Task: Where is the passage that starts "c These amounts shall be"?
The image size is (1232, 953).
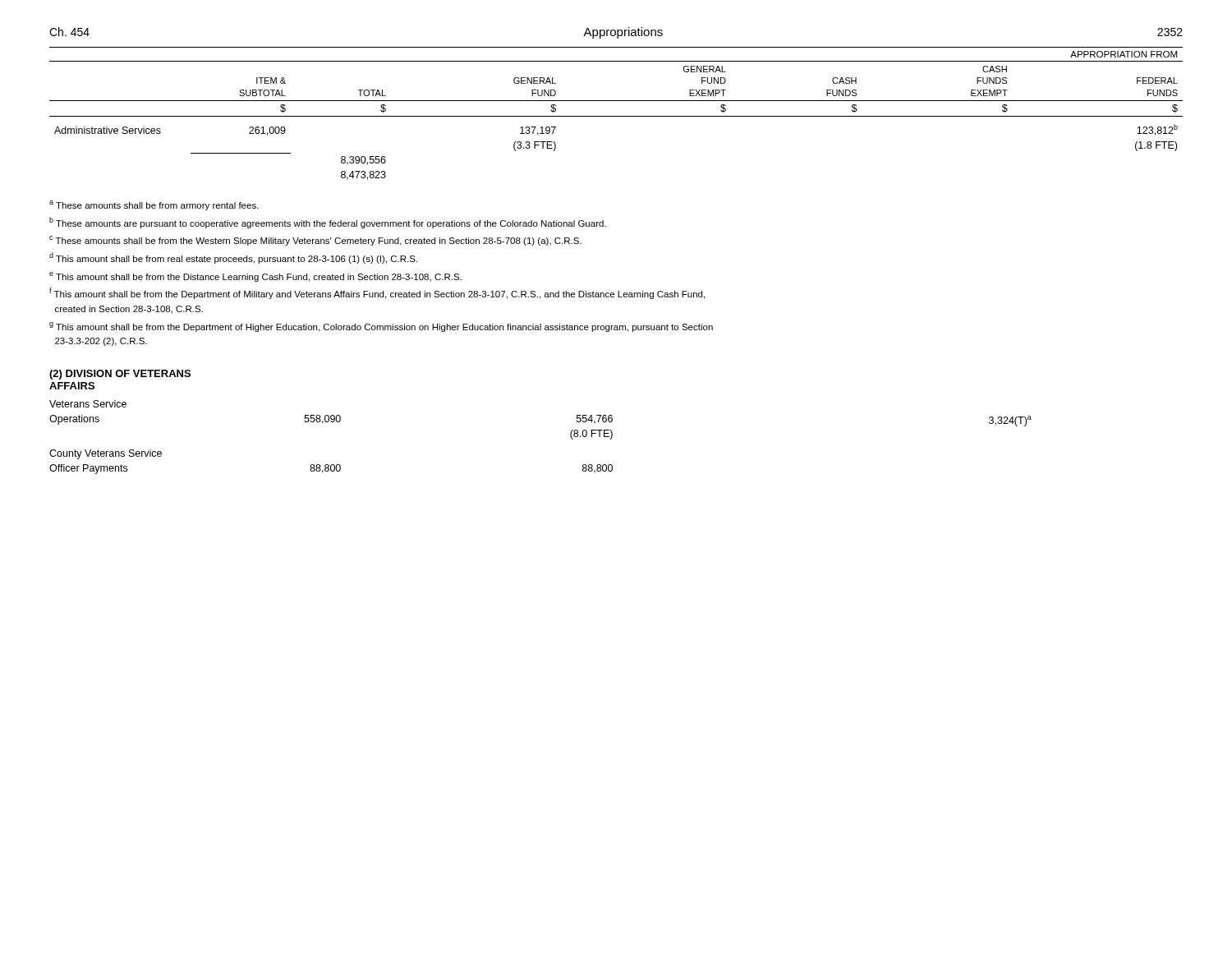Action: [316, 240]
